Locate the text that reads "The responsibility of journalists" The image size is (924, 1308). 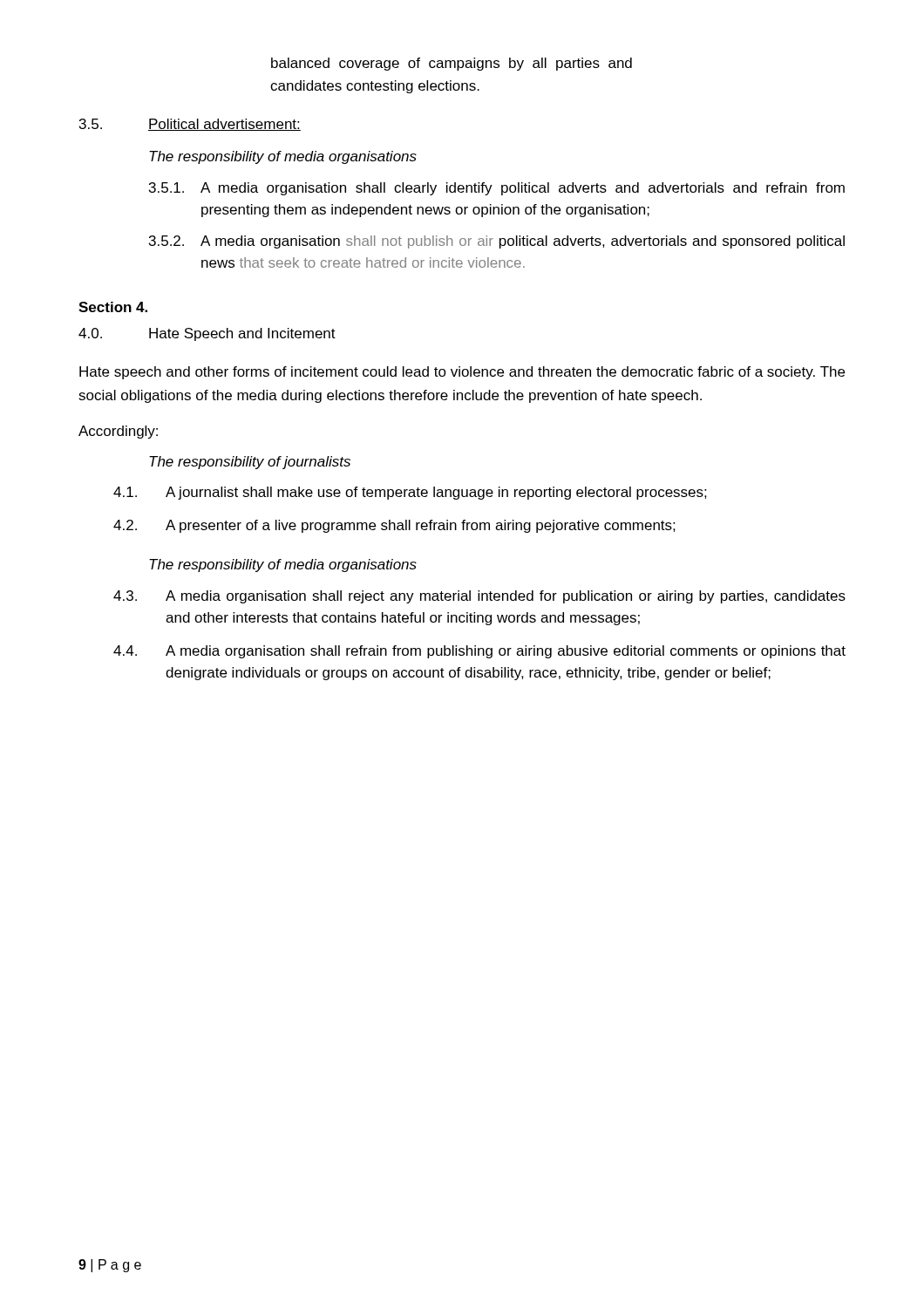(x=250, y=462)
